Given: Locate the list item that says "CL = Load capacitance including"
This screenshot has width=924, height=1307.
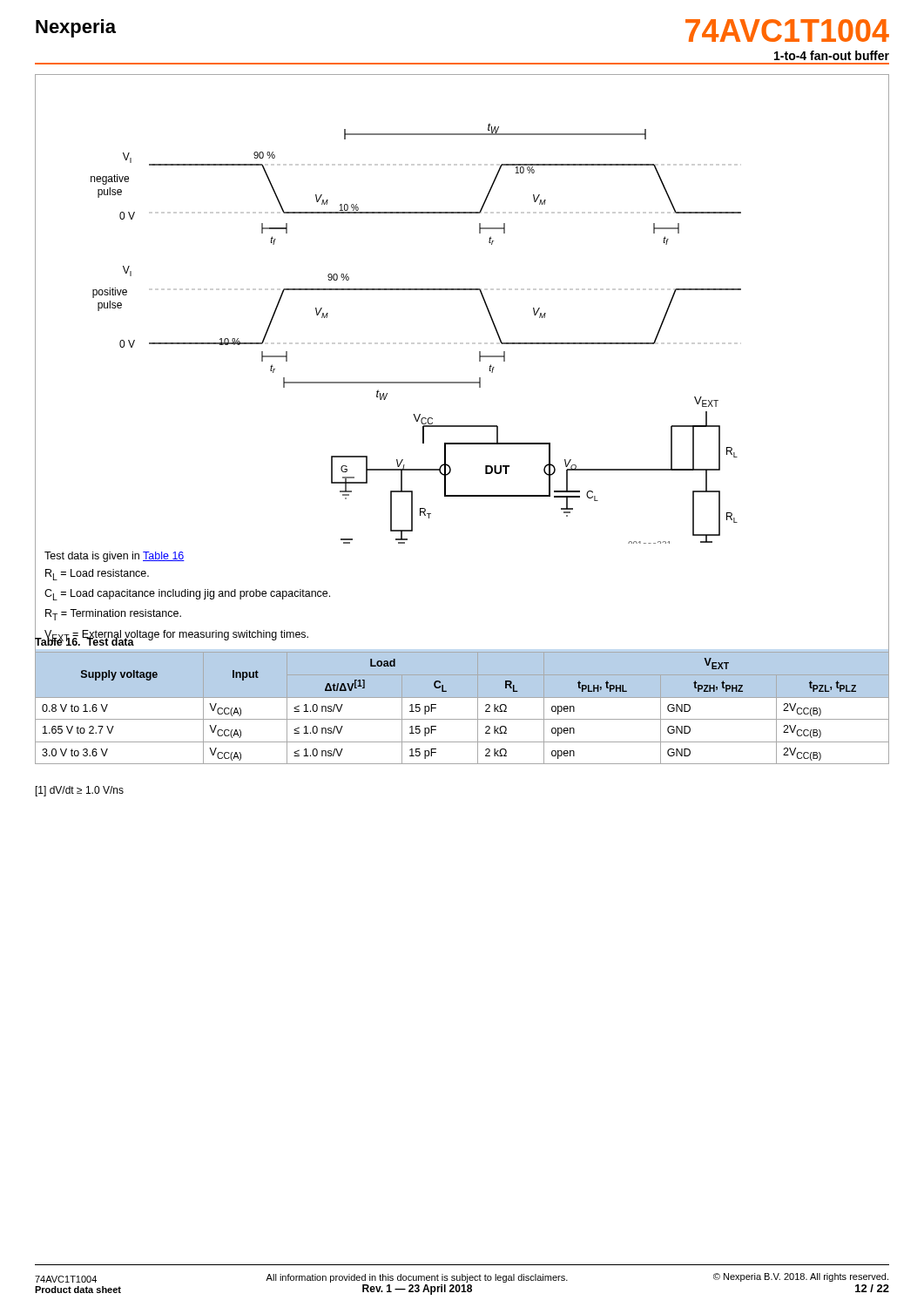Looking at the screenshot, I should point(188,595).
